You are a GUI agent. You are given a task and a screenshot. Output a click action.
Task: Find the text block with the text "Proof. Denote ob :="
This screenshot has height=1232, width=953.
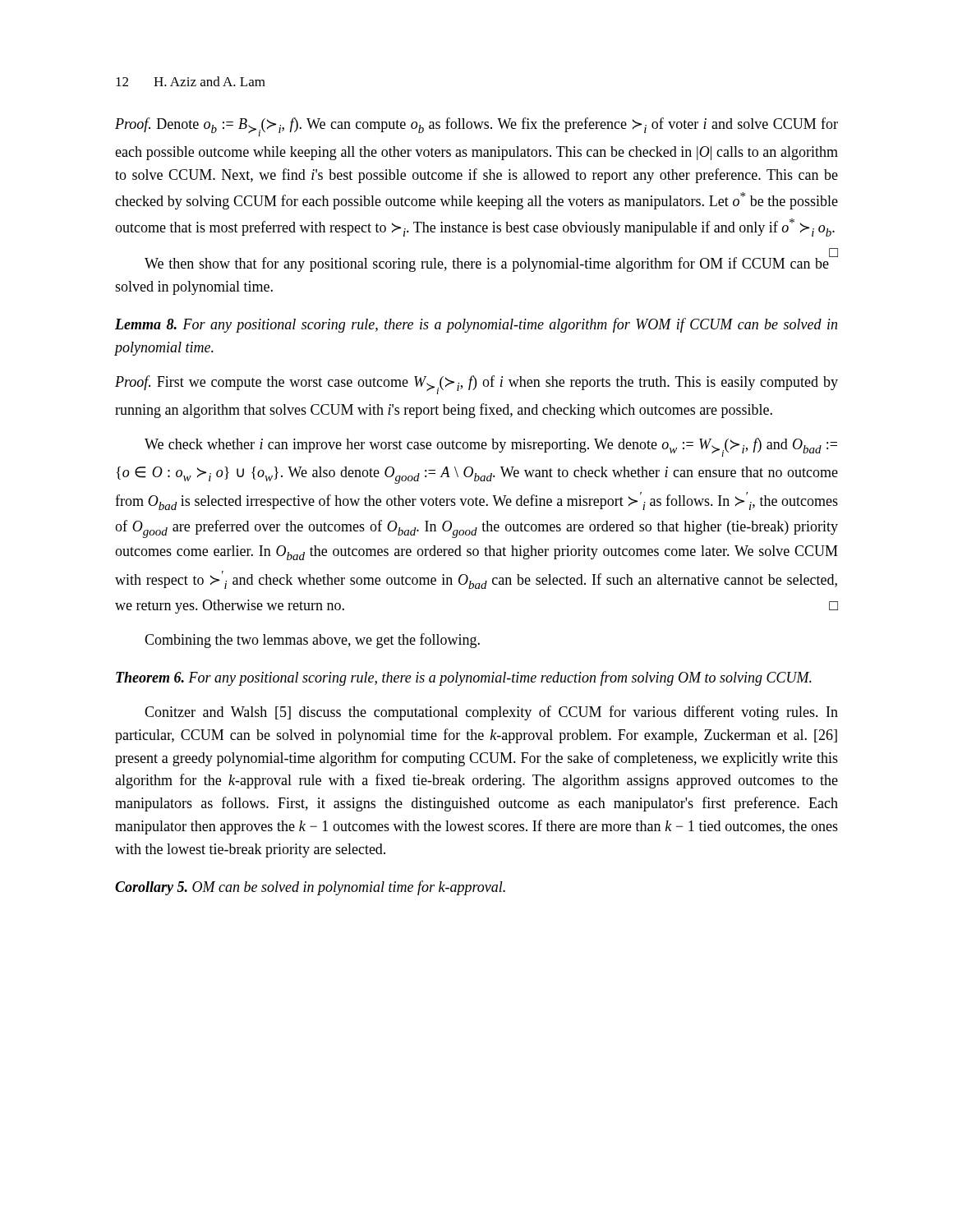(x=476, y=178)
